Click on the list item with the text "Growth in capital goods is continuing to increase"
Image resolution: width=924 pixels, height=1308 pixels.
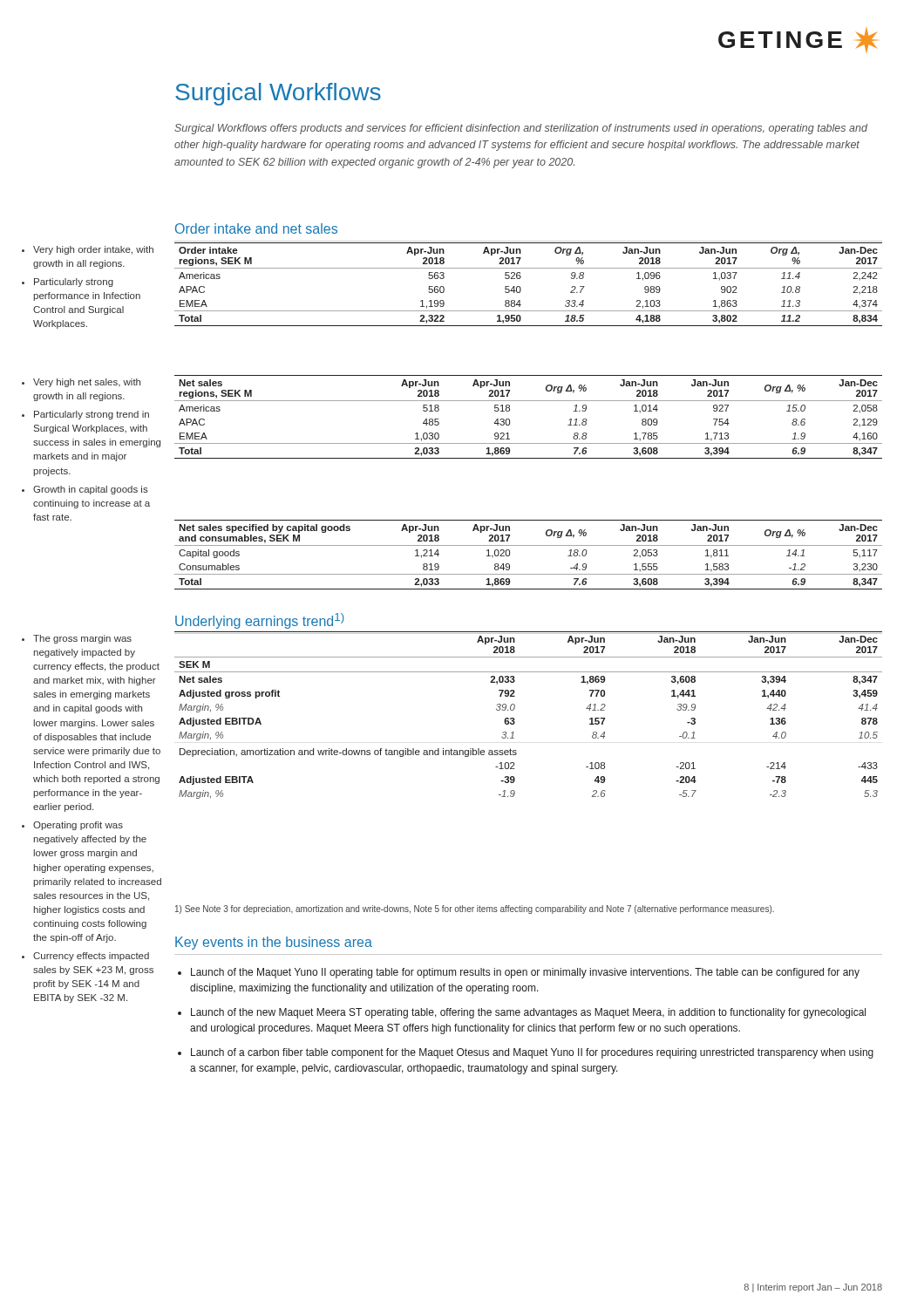[92, 503]
